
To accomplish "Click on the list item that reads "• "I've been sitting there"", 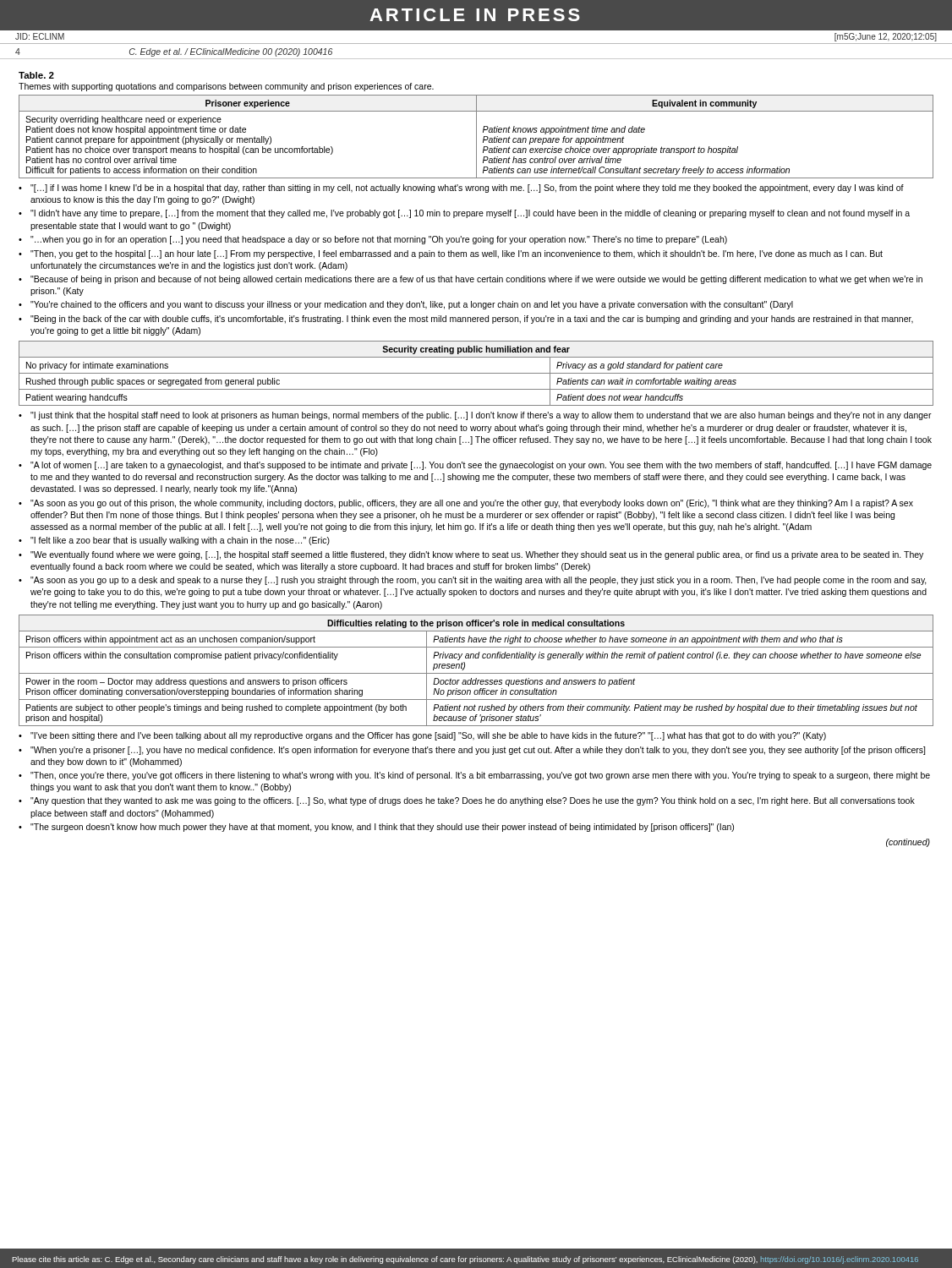I will (x=476, y=736).
